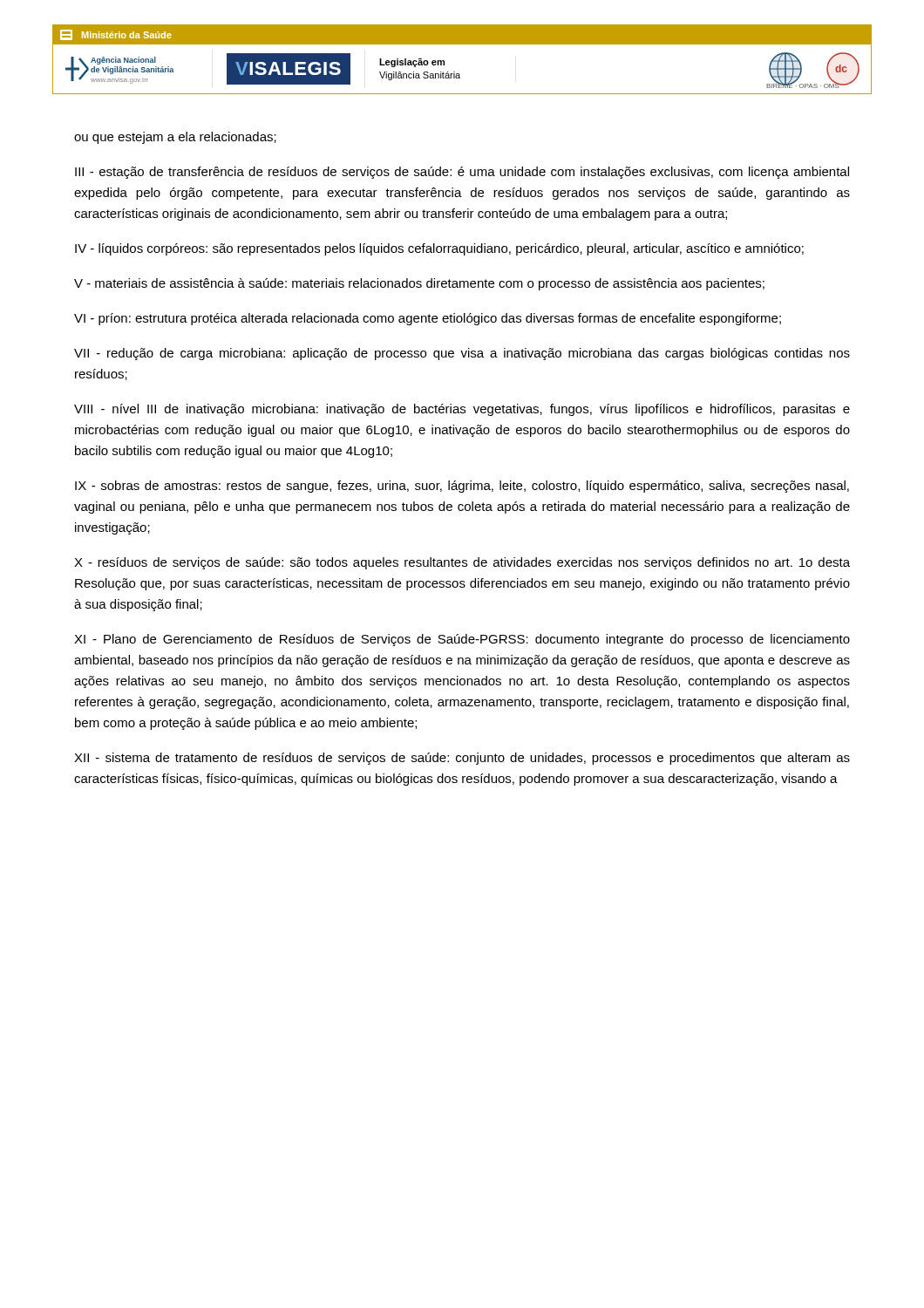This screenshot has width=924, height=1308.
Task: Find the list item containing "III - estação de transferência"
Action: click(462, 192)
